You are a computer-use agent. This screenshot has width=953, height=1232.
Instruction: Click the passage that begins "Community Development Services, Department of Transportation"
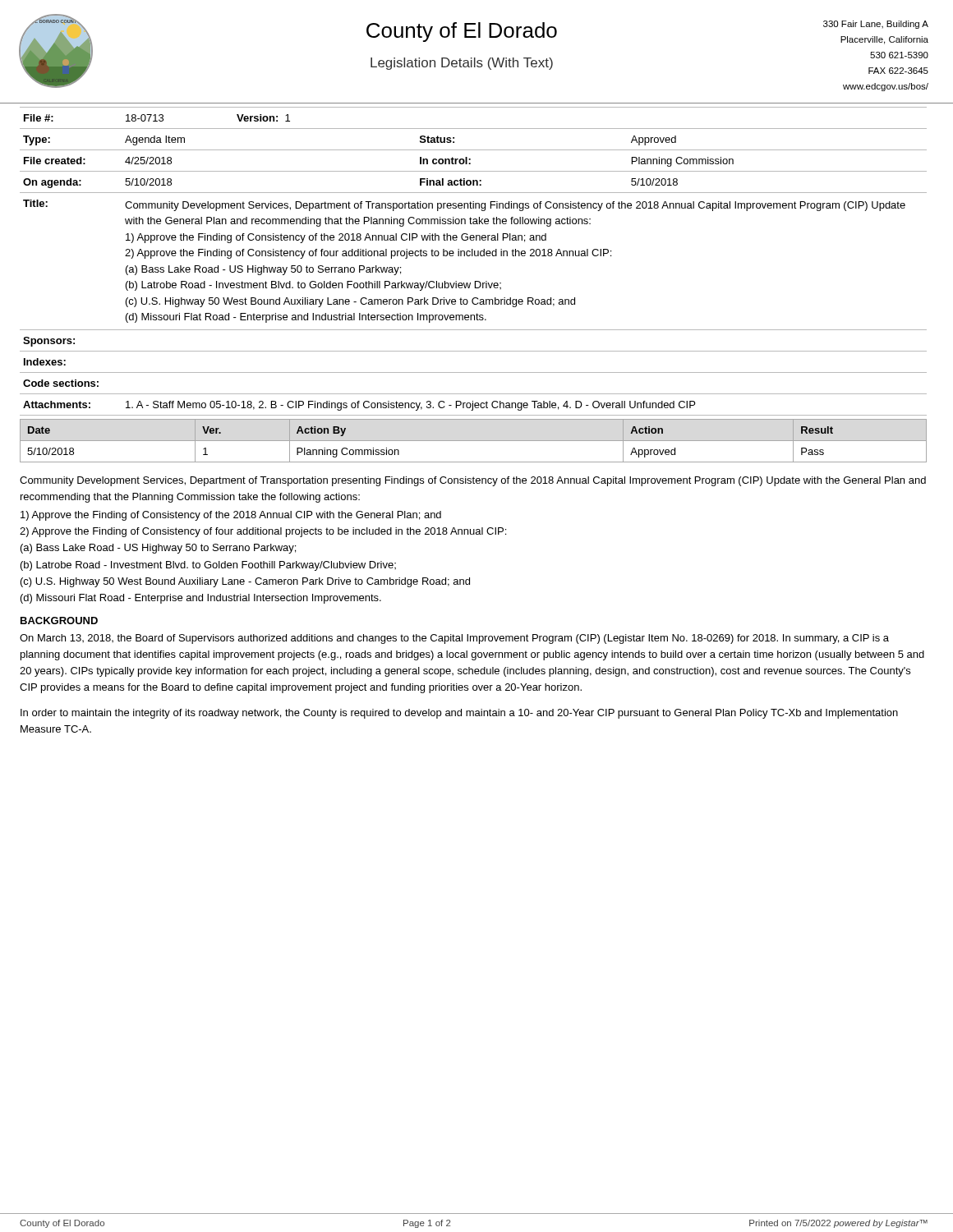[x=473, y=488]
